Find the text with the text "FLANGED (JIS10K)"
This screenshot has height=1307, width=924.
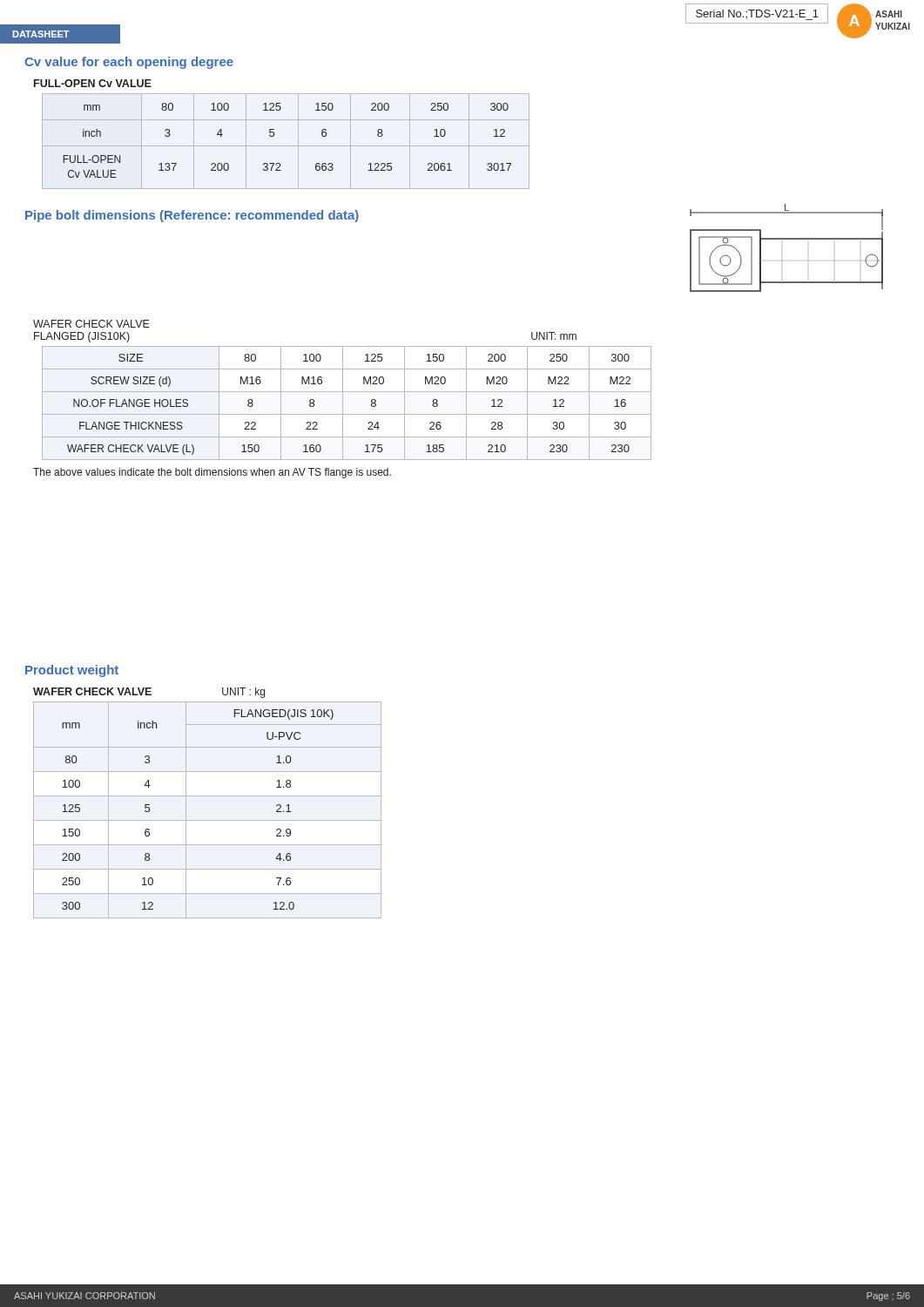pyautogui.click(x=81, y=336)
